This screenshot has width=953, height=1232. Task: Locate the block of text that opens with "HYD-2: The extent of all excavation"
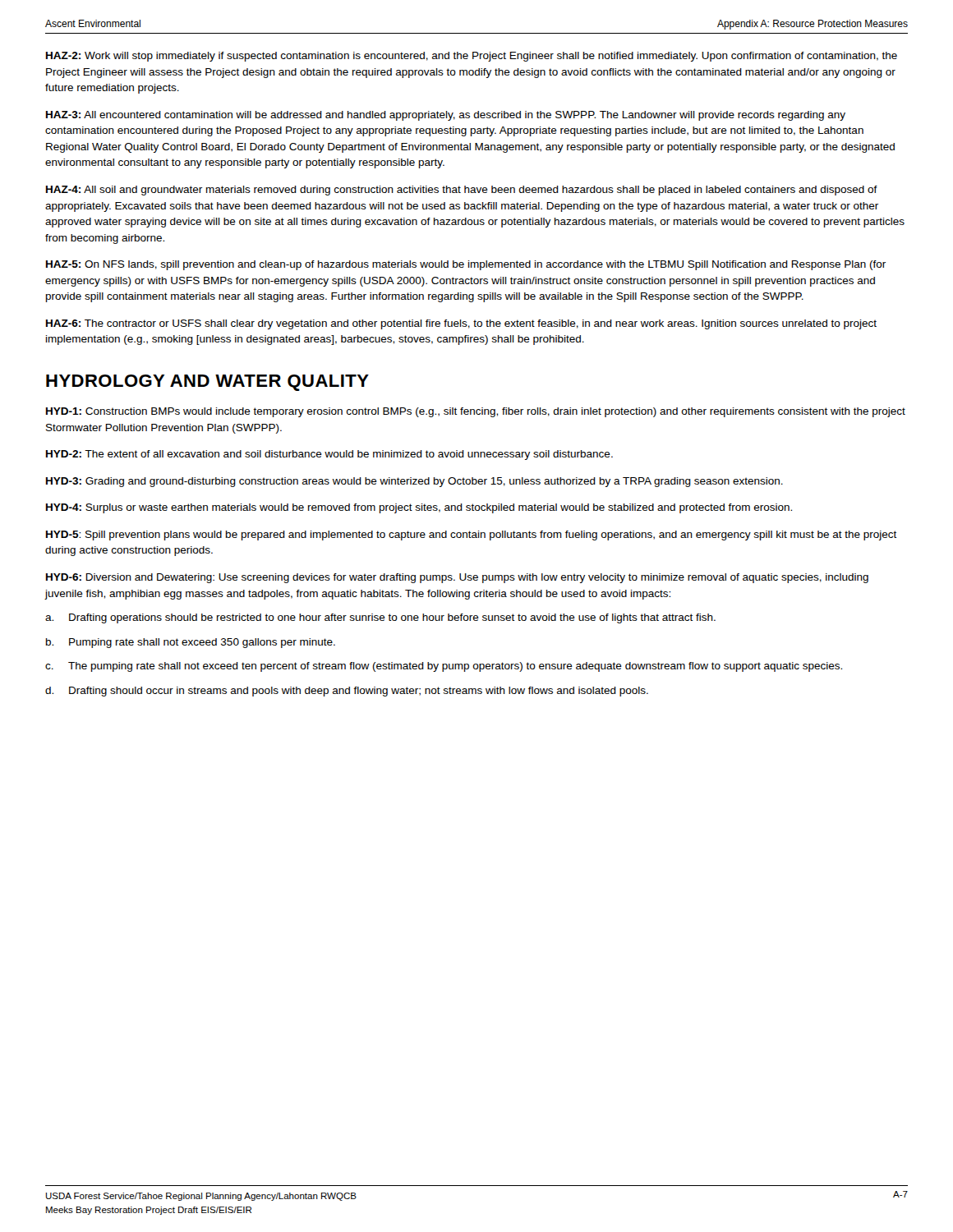(329, 454)
